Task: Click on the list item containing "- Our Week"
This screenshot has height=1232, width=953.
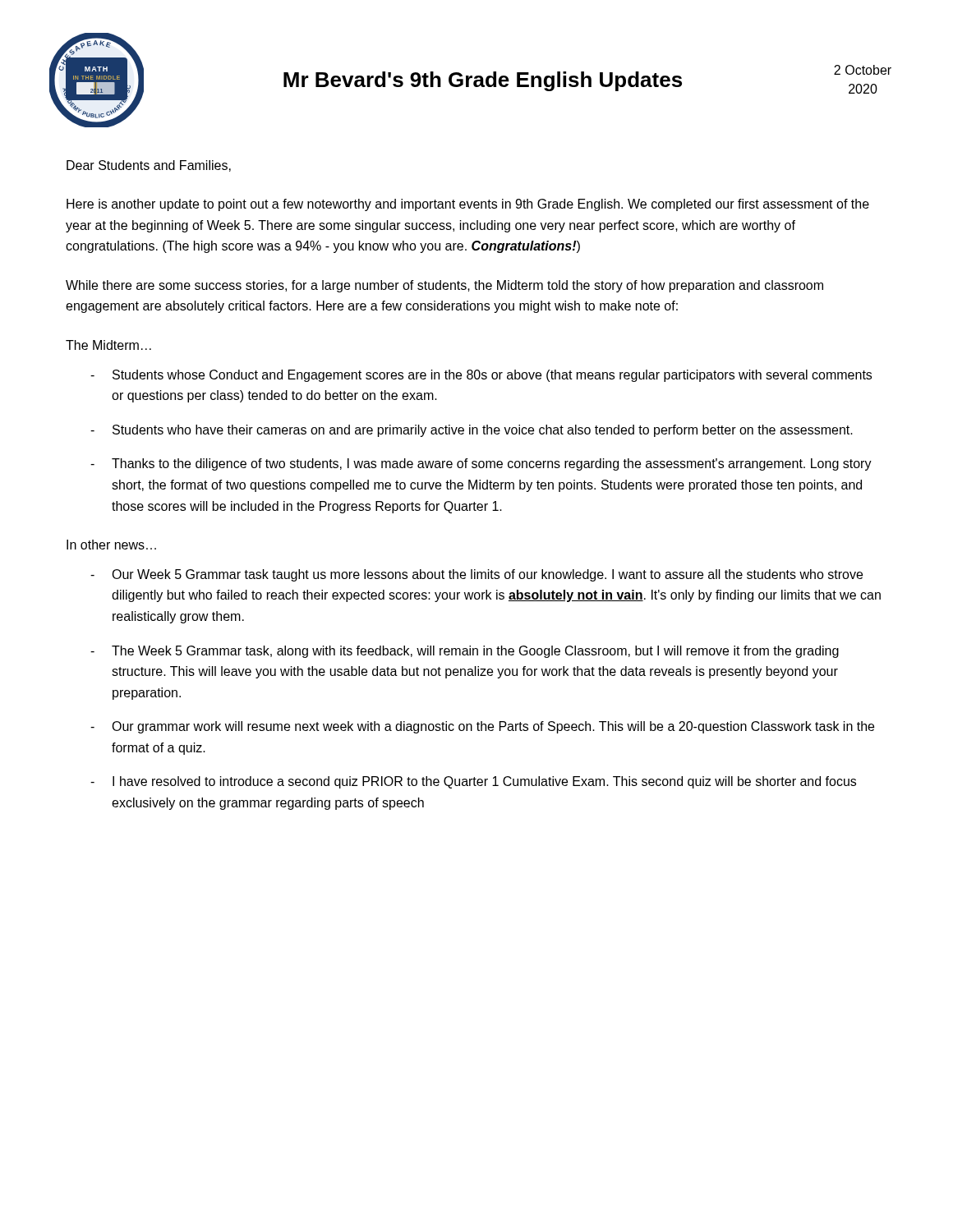Action: click(489, 596)
